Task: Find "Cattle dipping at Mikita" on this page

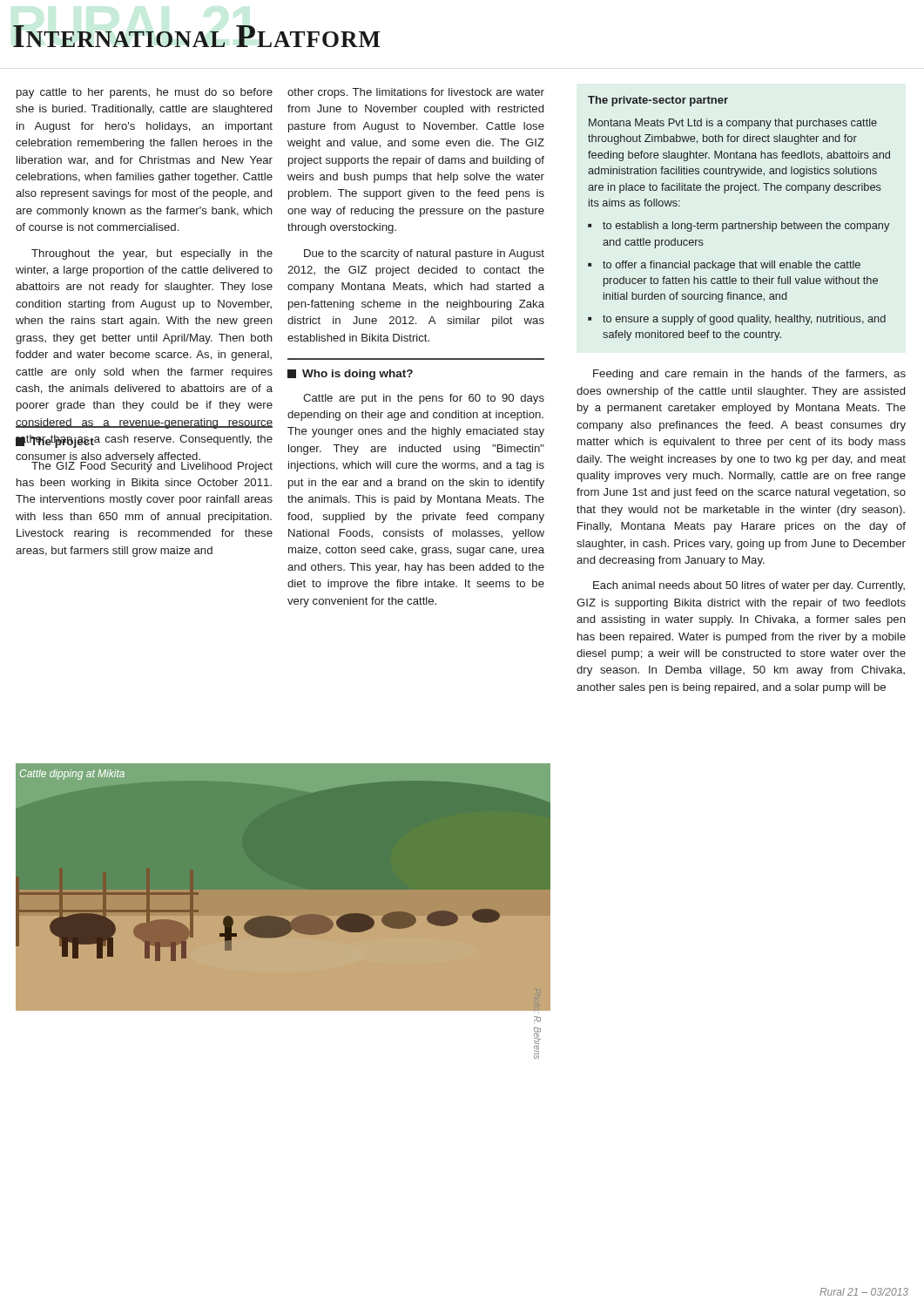Action: pyautogui.click(x=72, y=774)
